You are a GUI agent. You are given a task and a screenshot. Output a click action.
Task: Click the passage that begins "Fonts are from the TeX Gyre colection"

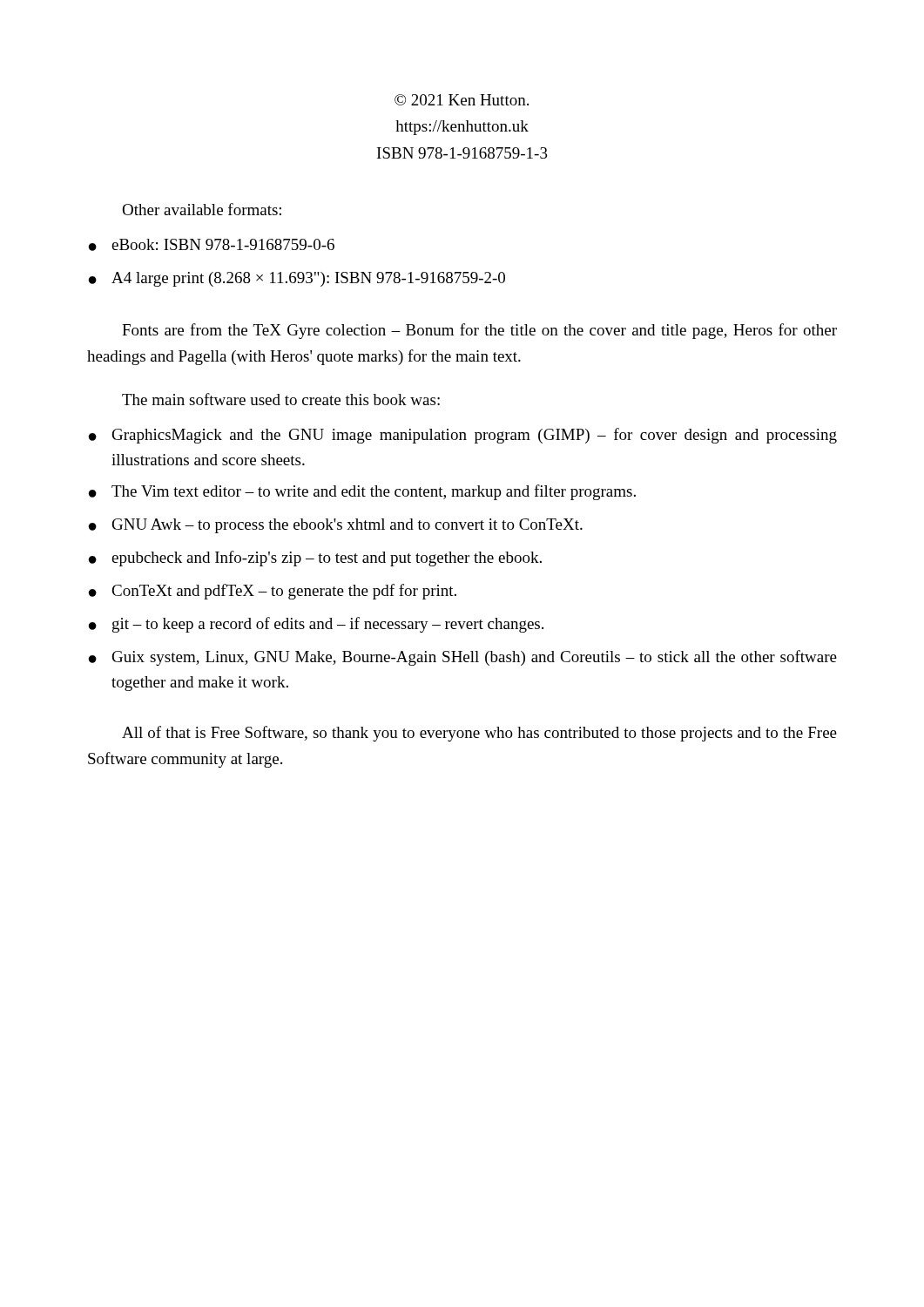[x=462, y=343]
